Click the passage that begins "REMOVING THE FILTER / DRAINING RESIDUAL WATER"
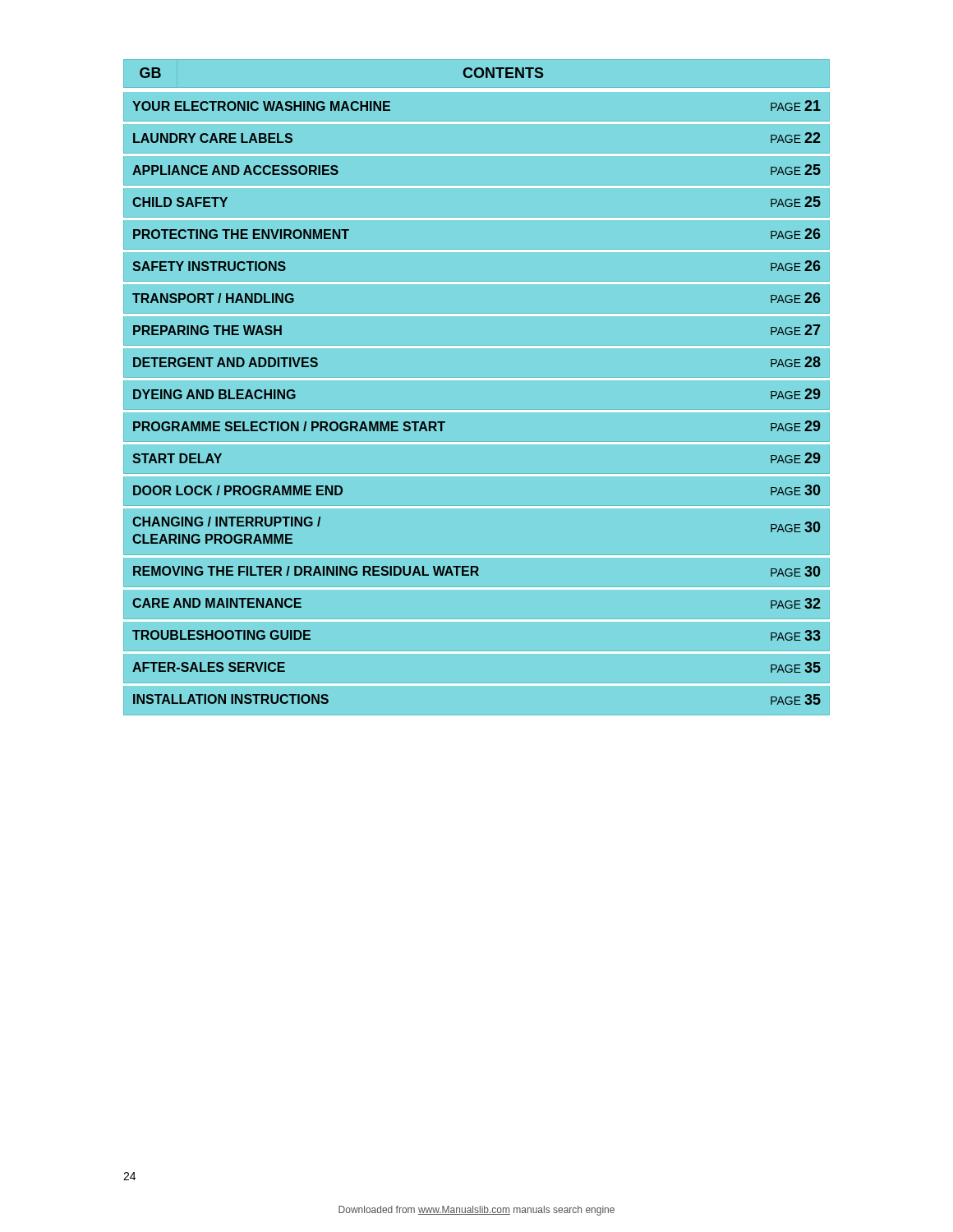 [x=476, y=572]
